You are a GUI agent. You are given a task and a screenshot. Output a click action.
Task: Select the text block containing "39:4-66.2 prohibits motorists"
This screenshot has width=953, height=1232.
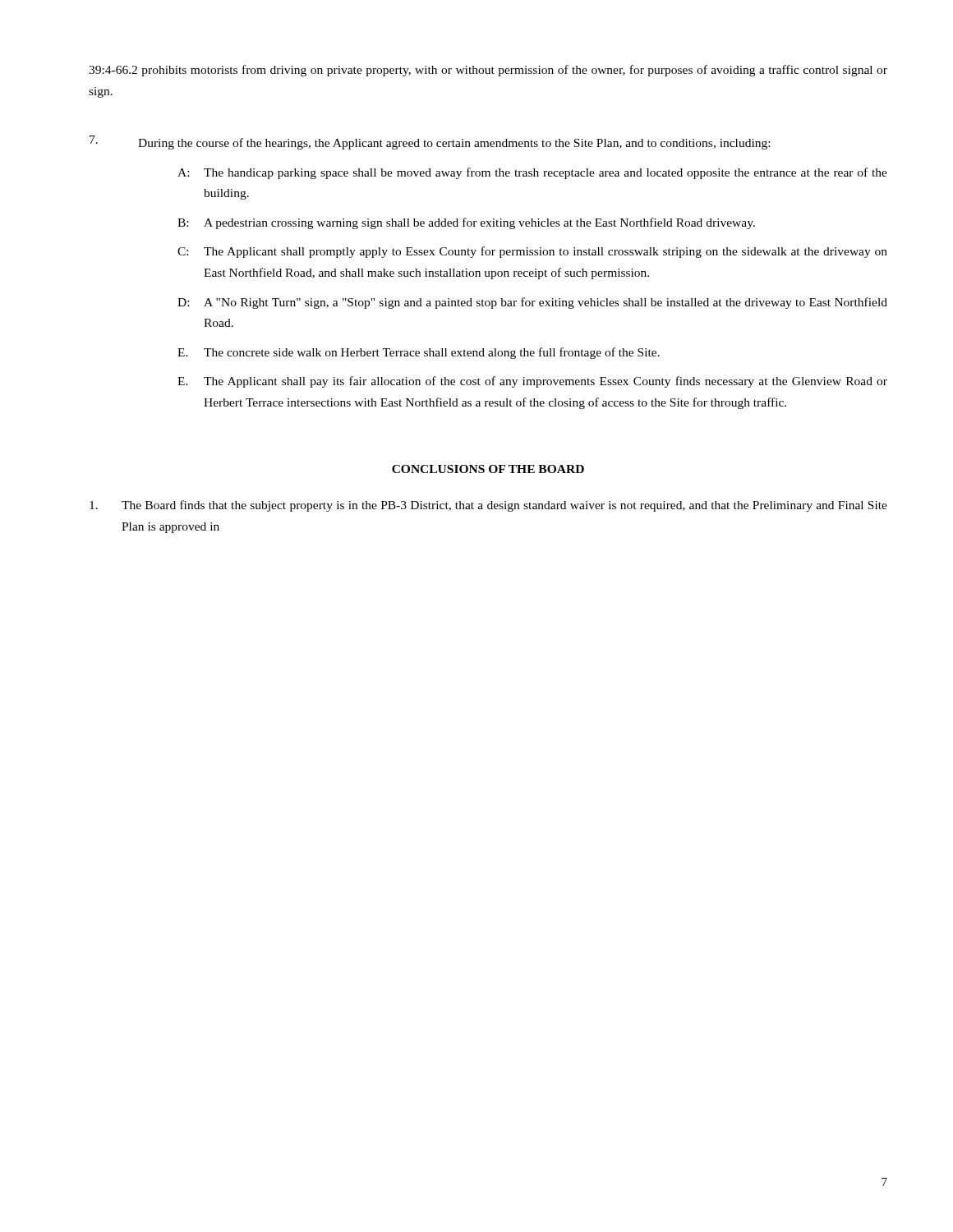488,80
